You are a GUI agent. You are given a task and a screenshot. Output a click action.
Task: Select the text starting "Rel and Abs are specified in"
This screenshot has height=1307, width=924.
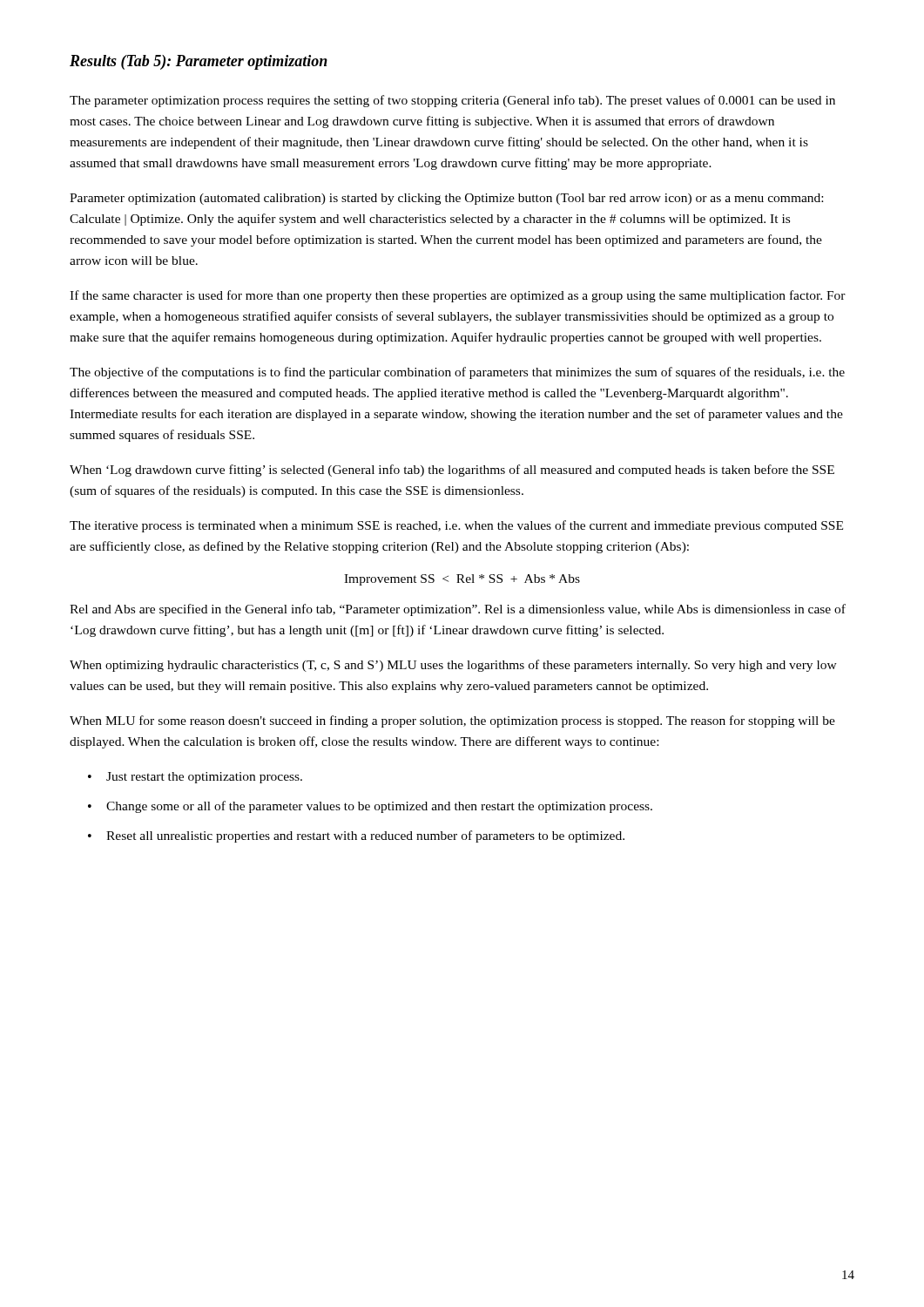[458, 619]
